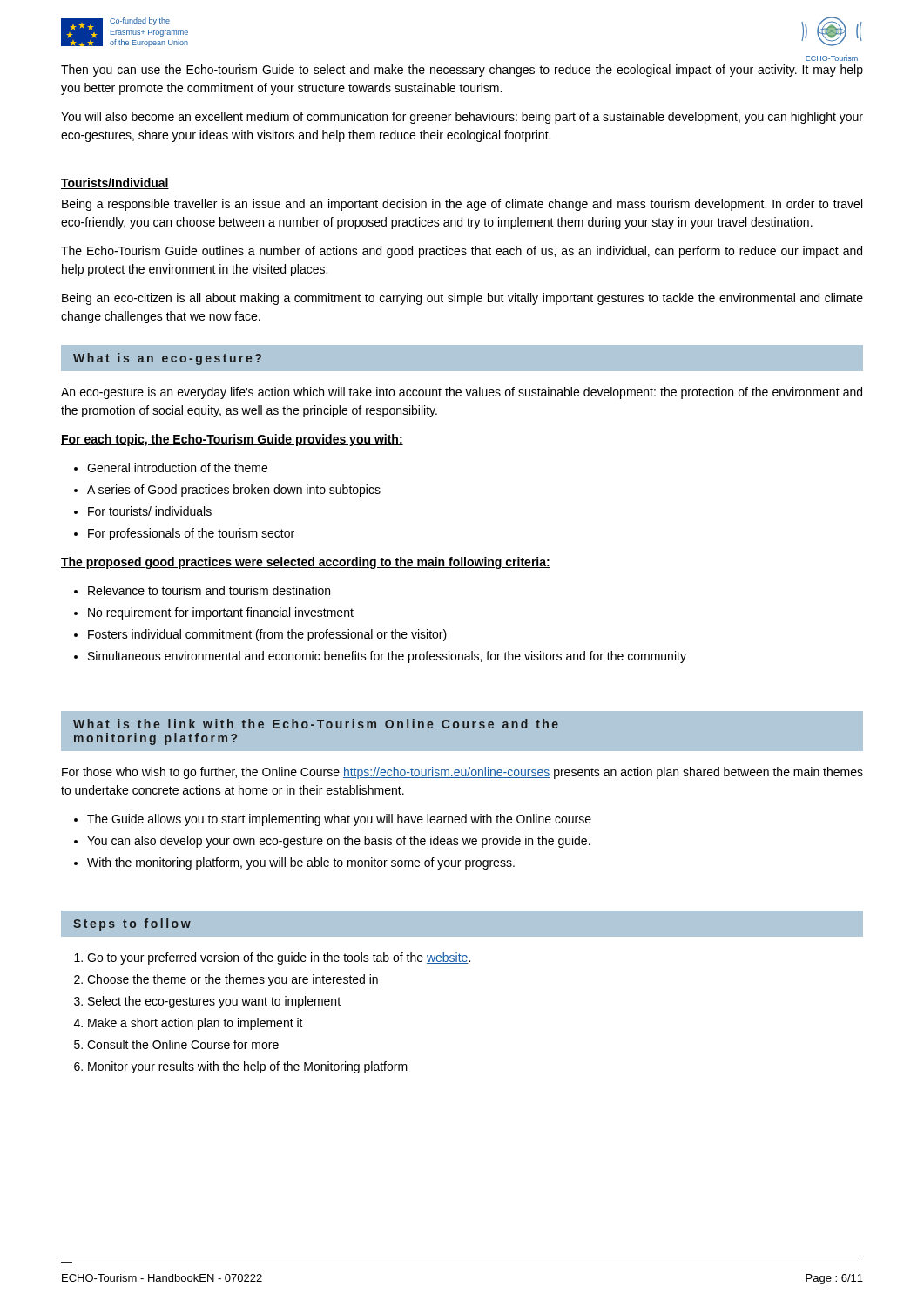Click where it says "What is an eco-gesture?"
The height and width of the screenshot is (1307, 924).
(169, 358)
